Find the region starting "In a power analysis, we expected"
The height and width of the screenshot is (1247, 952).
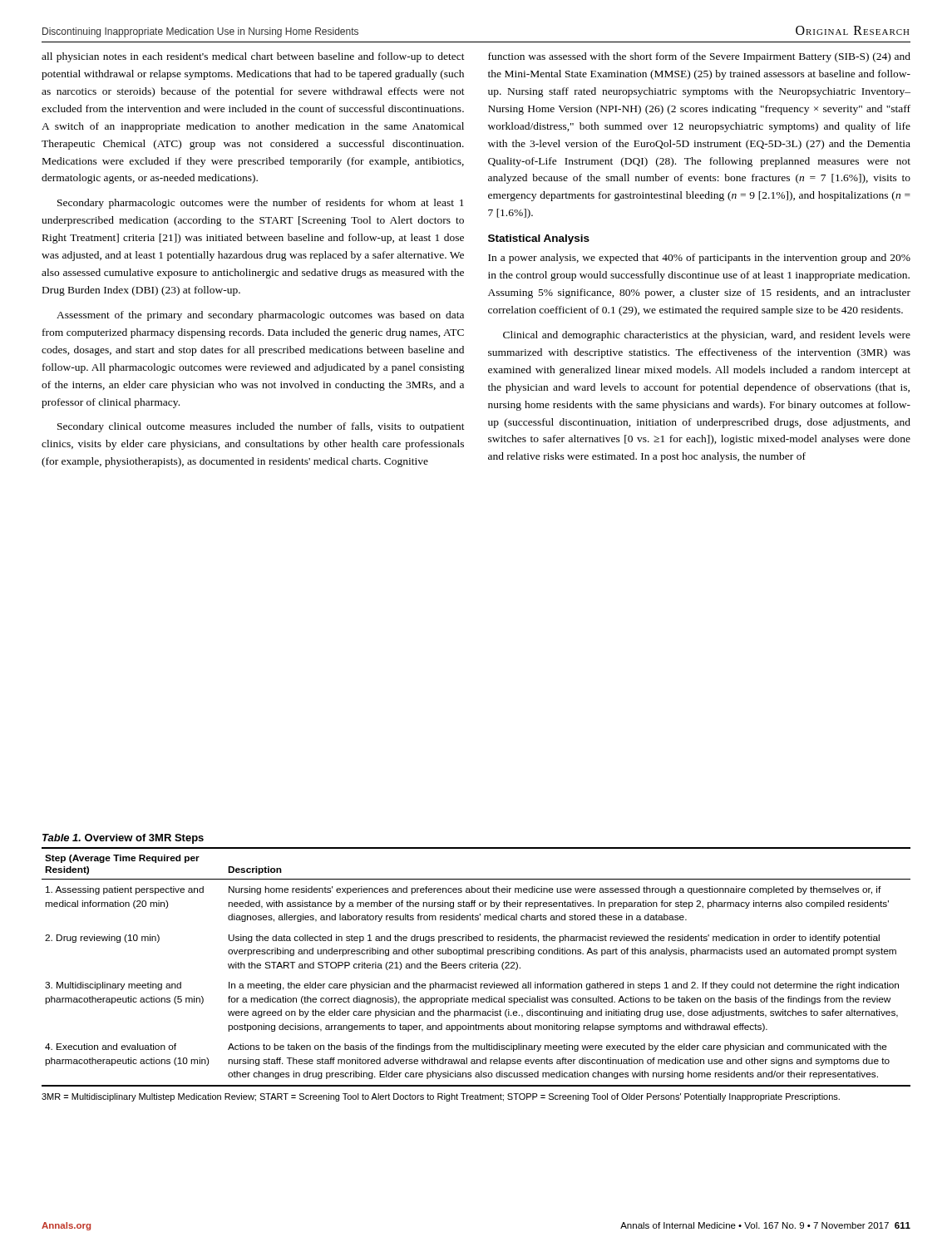(x=699, y=358)
